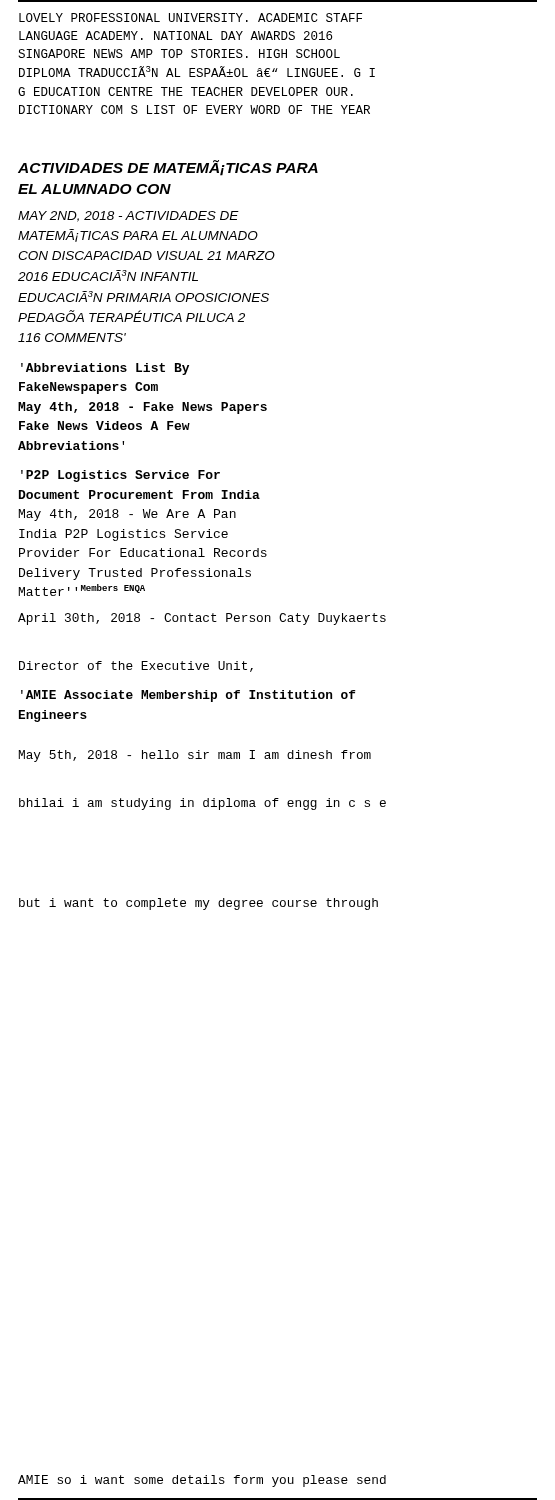Viewport: 555px width, 1500px height.
Task: Find the text block starting "'Abbreviations List By FakeNewspapers Com May 4th,"
Action: click(x=143, y=407)
